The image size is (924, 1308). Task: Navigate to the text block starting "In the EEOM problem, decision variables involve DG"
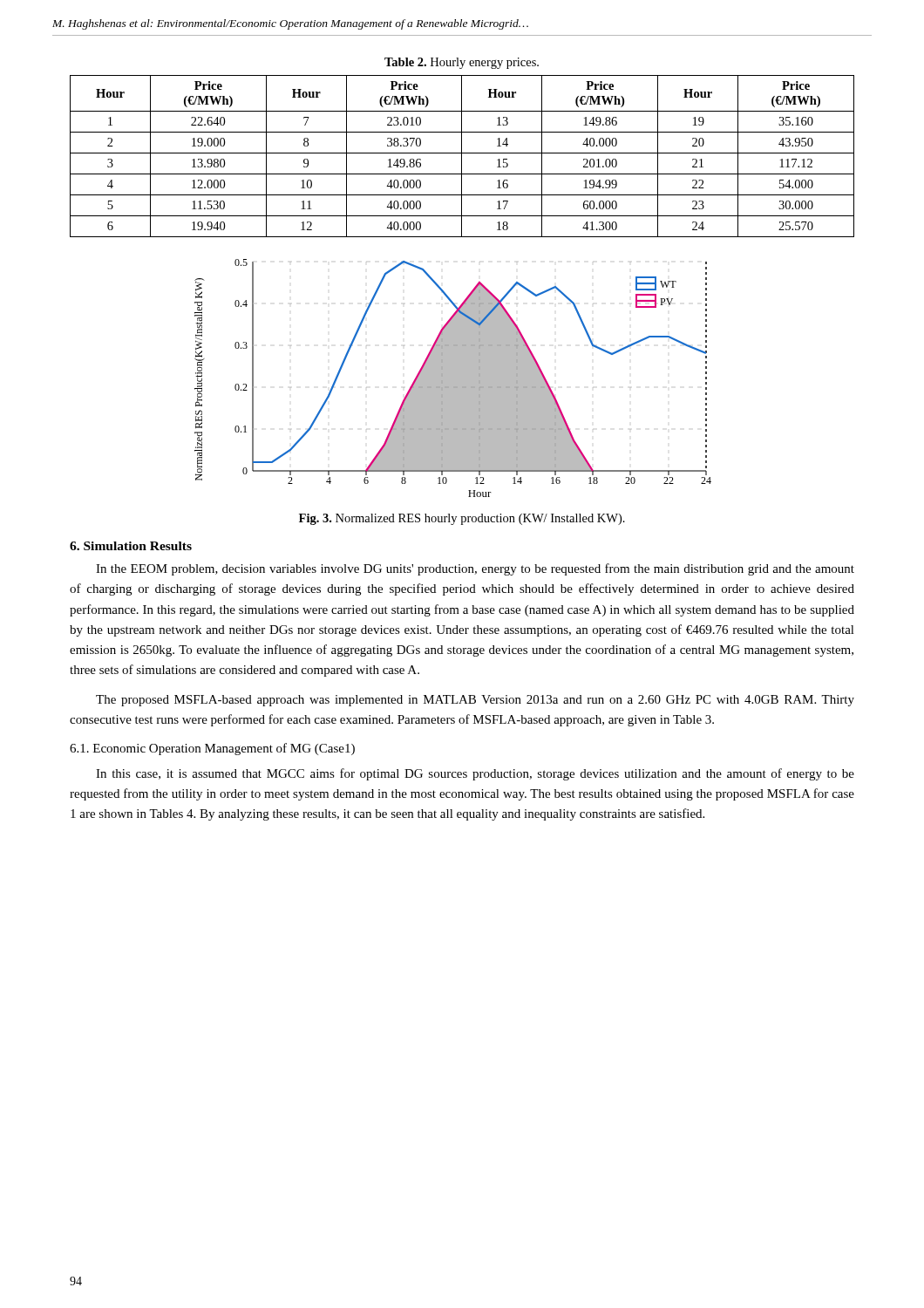[x=462, y=619]
